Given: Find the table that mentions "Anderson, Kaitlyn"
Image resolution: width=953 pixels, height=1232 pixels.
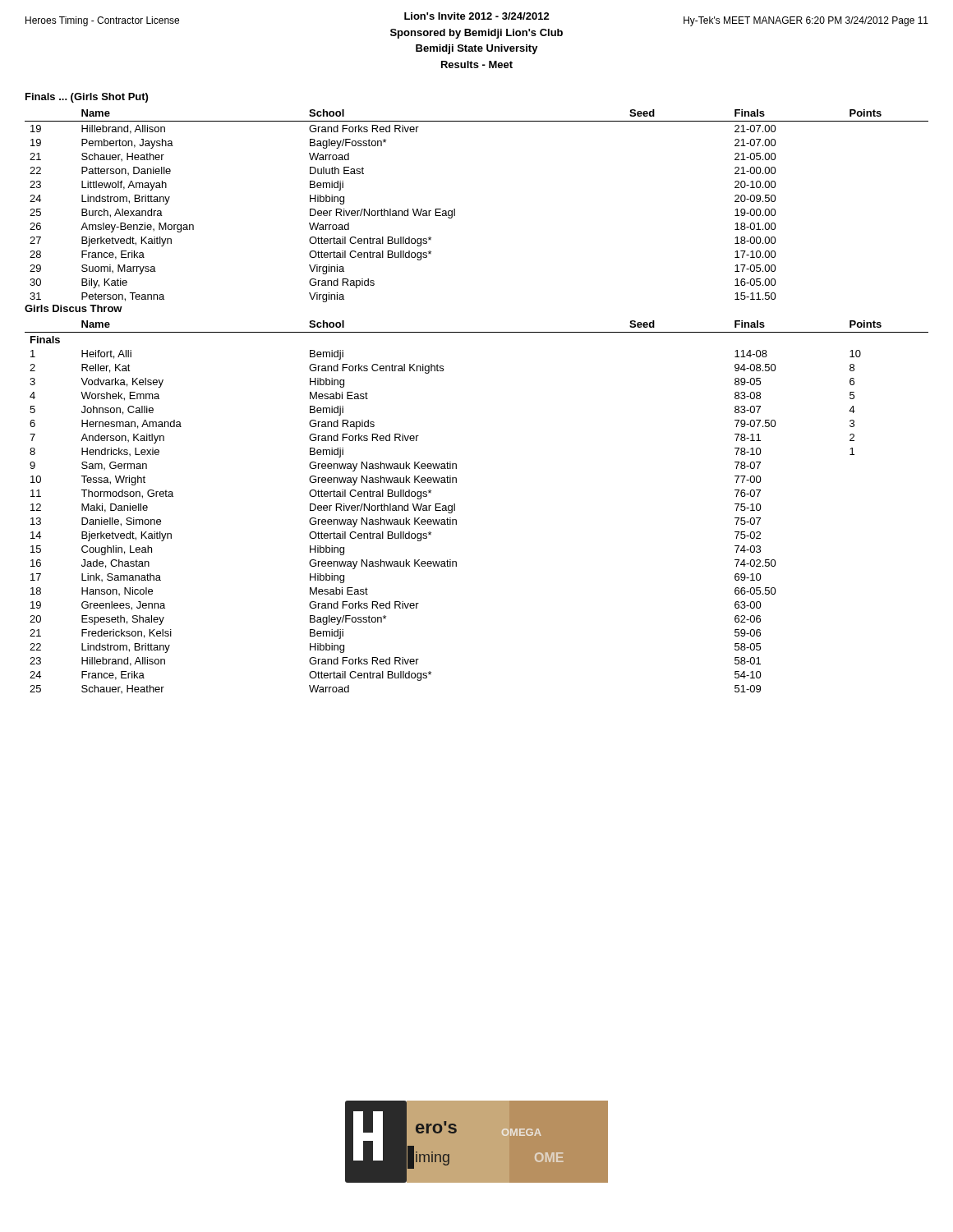Looking at the screenshot, I should pos(476,506).
